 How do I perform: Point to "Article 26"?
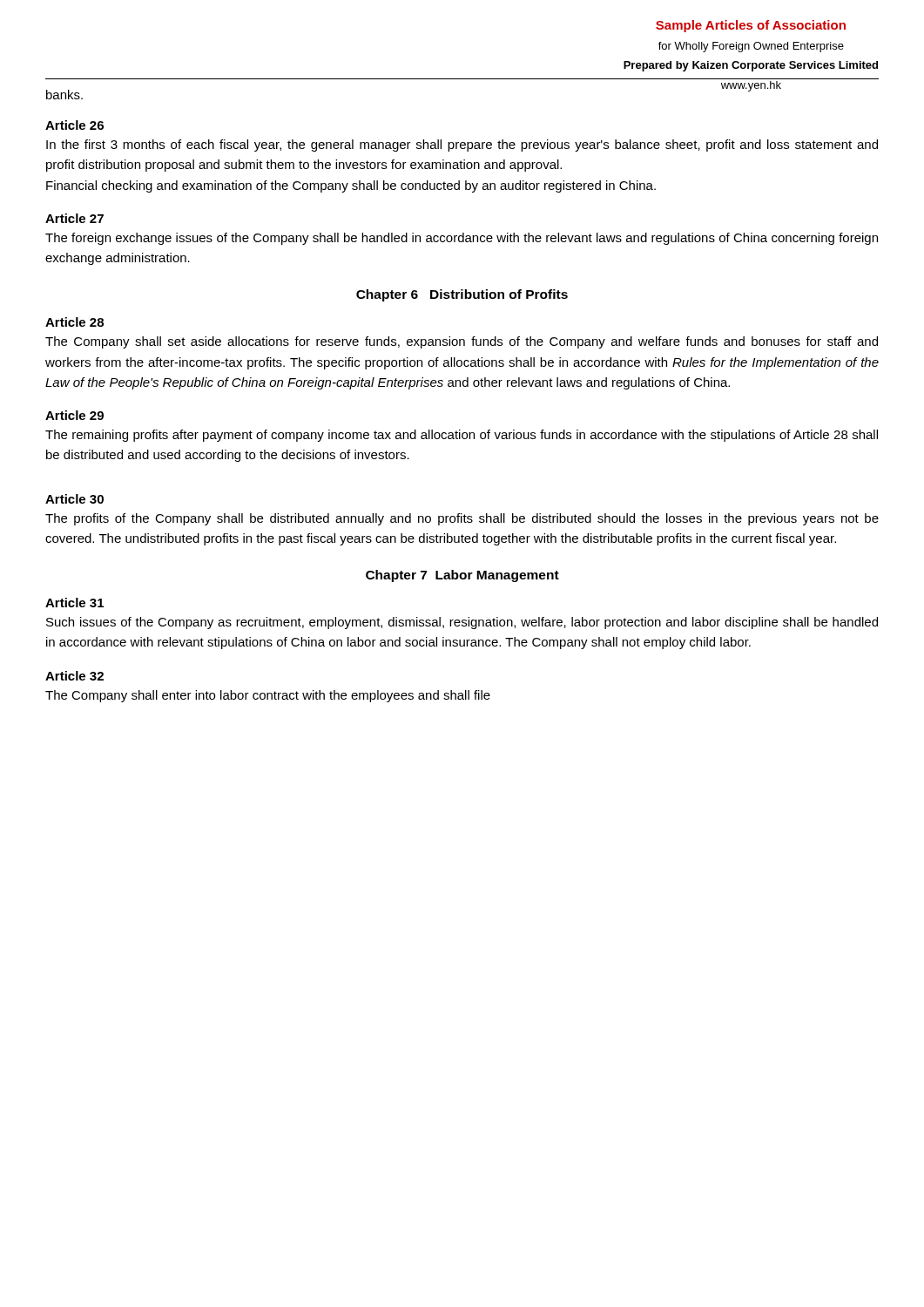[x=75, y=125]
